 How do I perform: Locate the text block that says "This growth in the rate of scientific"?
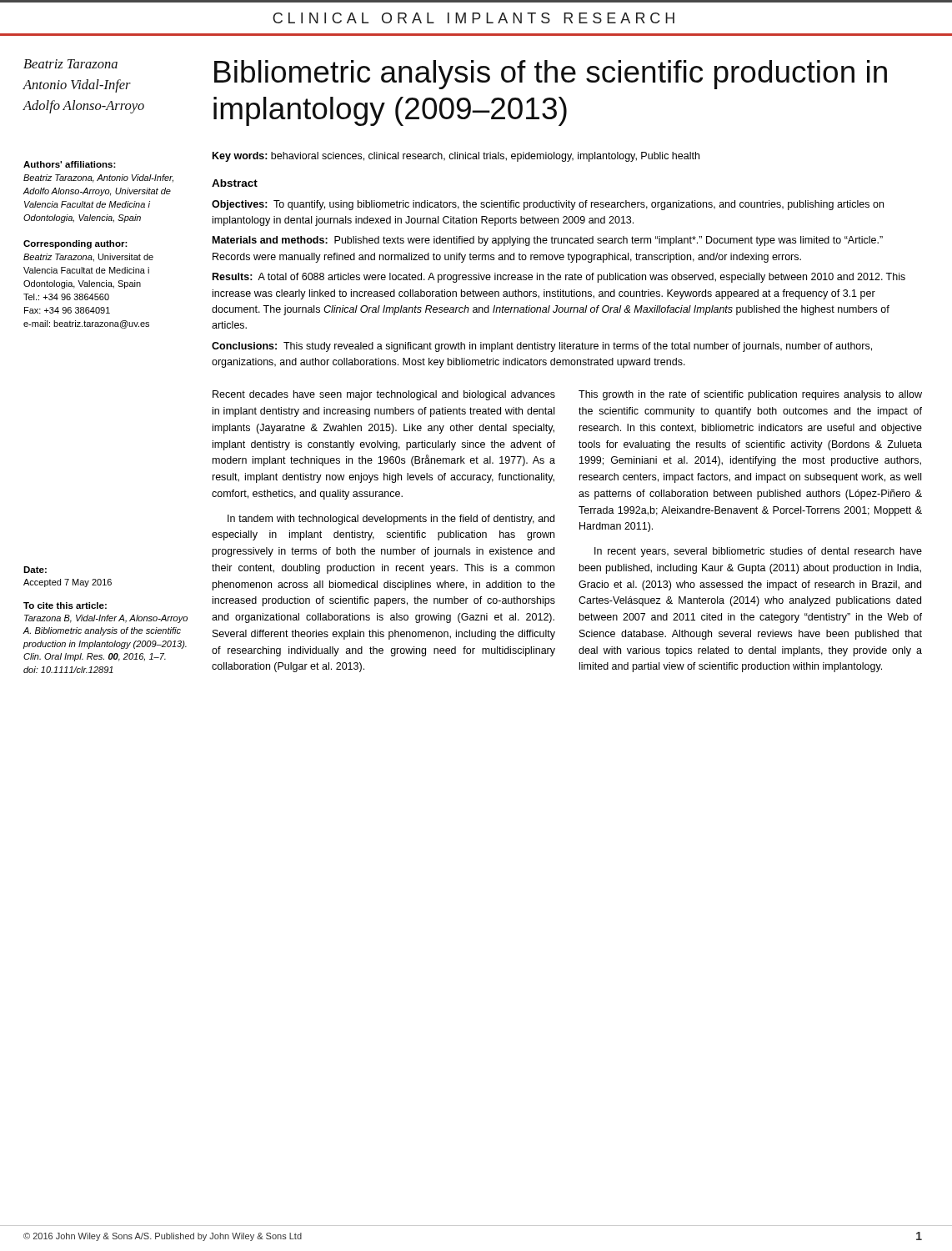tap(750, 395)
